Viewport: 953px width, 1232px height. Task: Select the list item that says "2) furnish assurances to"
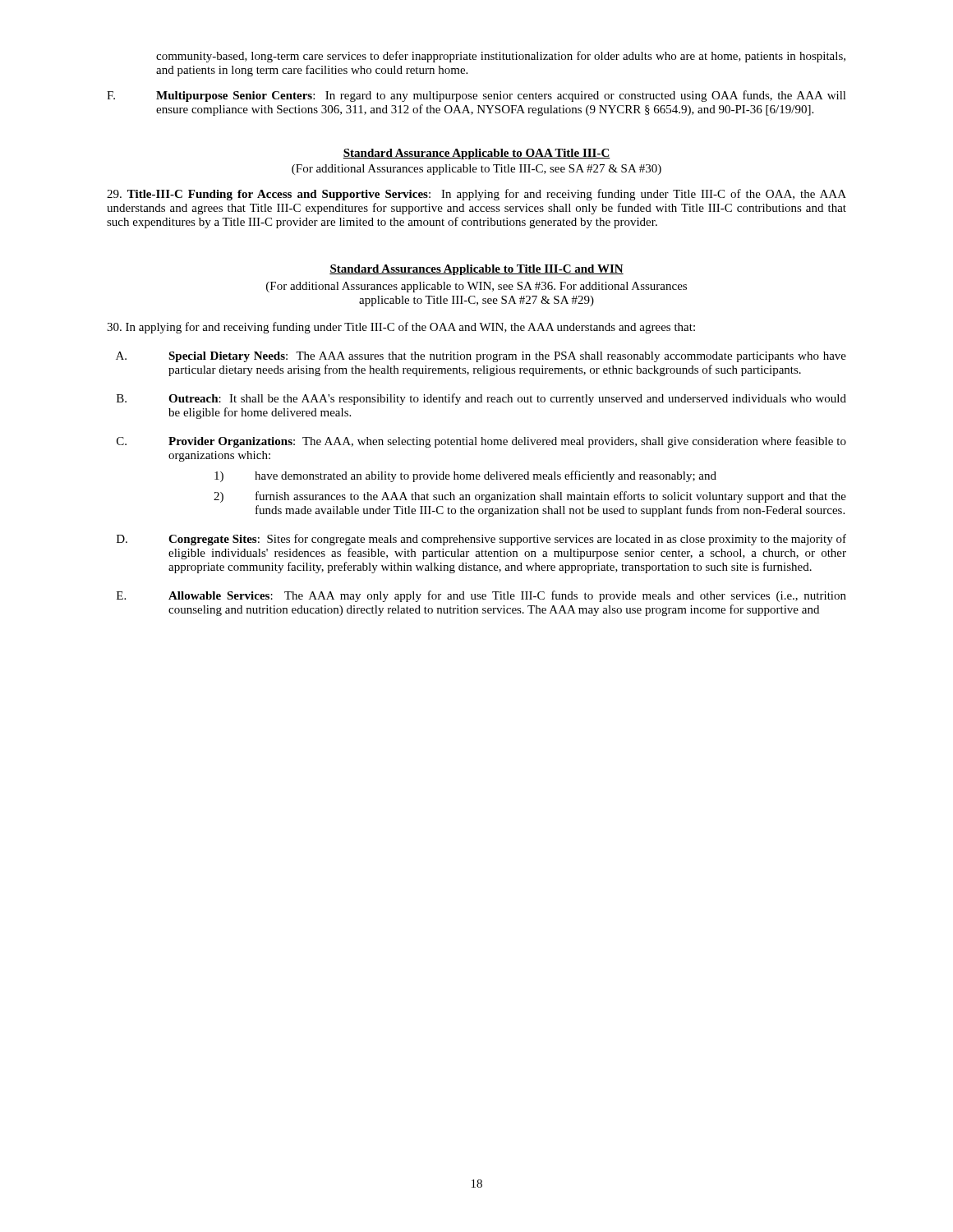click(x=530, y=503)
